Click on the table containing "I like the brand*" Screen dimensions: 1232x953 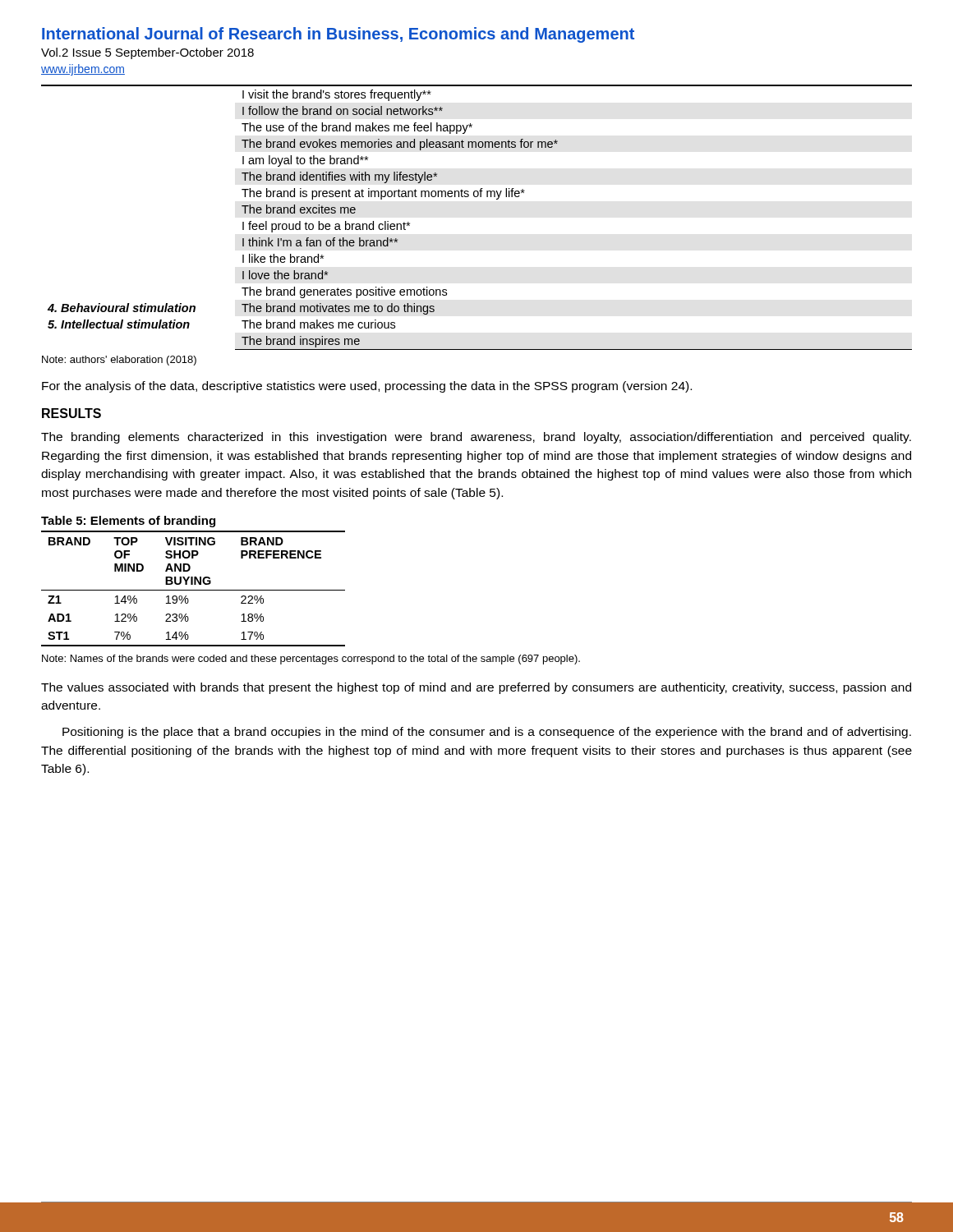click(x=476, y=218)
